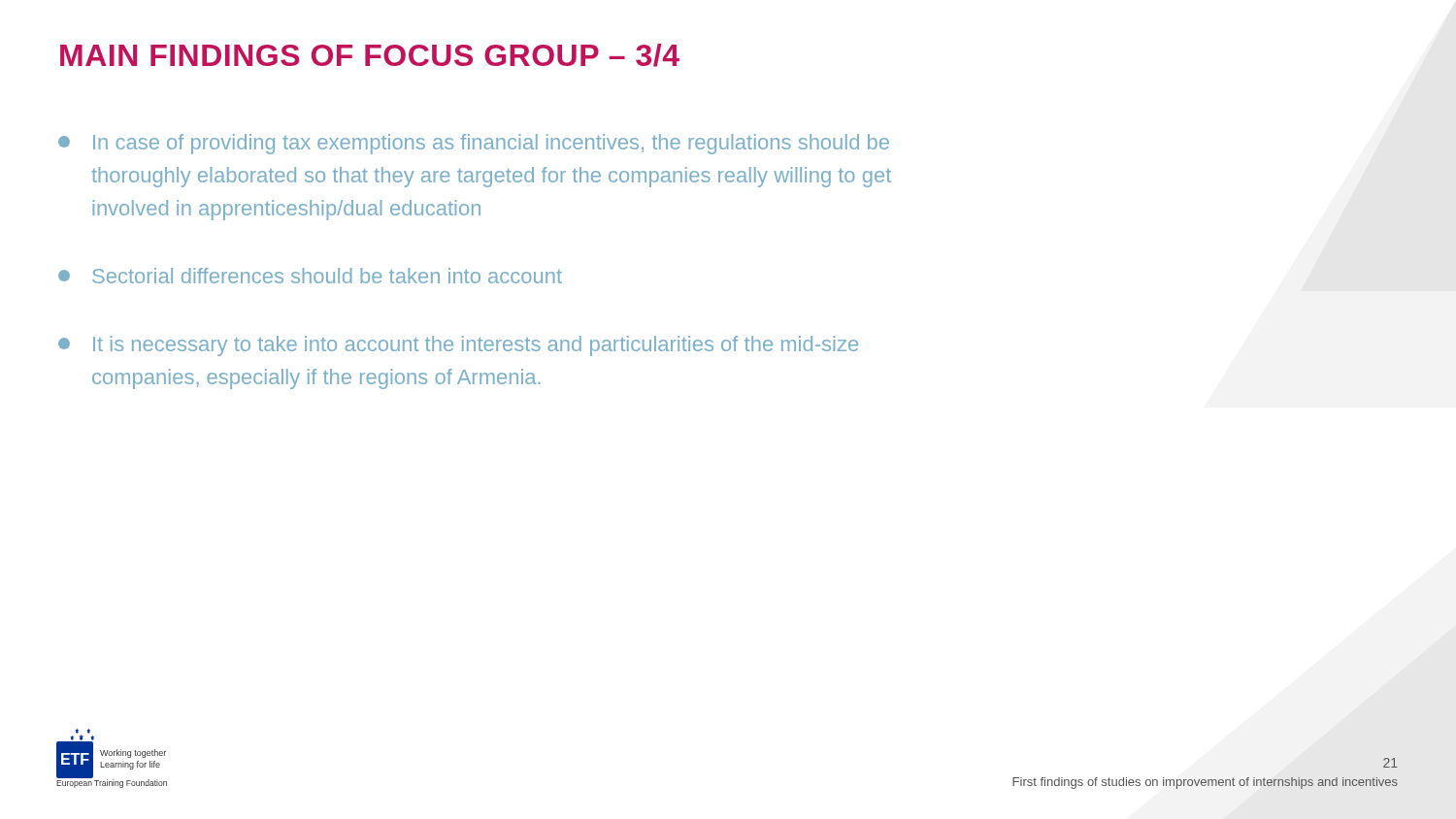Locate the element starting "Sectorial differences should be taken into account"

pos(310,277)
